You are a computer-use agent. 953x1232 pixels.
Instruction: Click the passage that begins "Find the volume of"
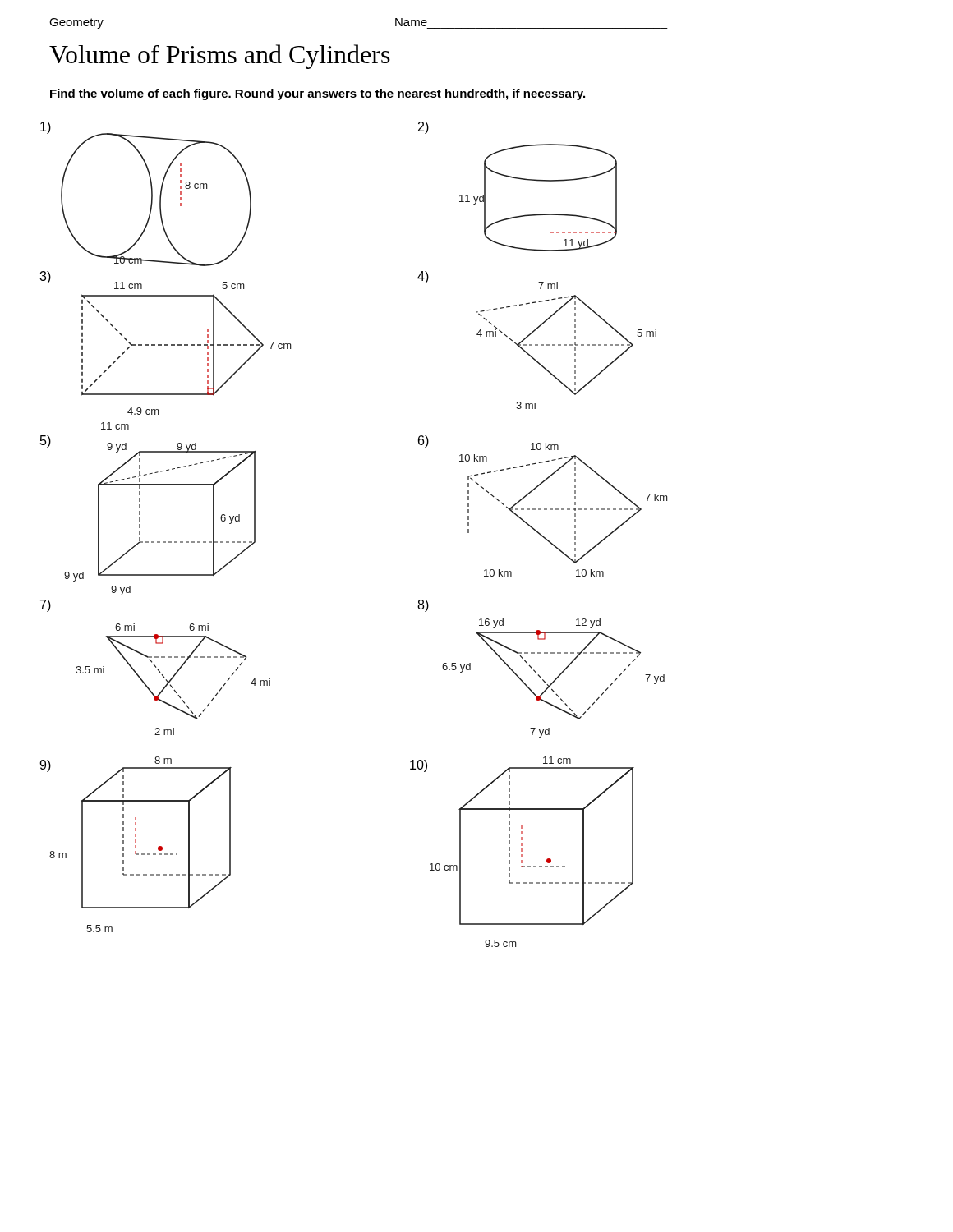point(318,93)
